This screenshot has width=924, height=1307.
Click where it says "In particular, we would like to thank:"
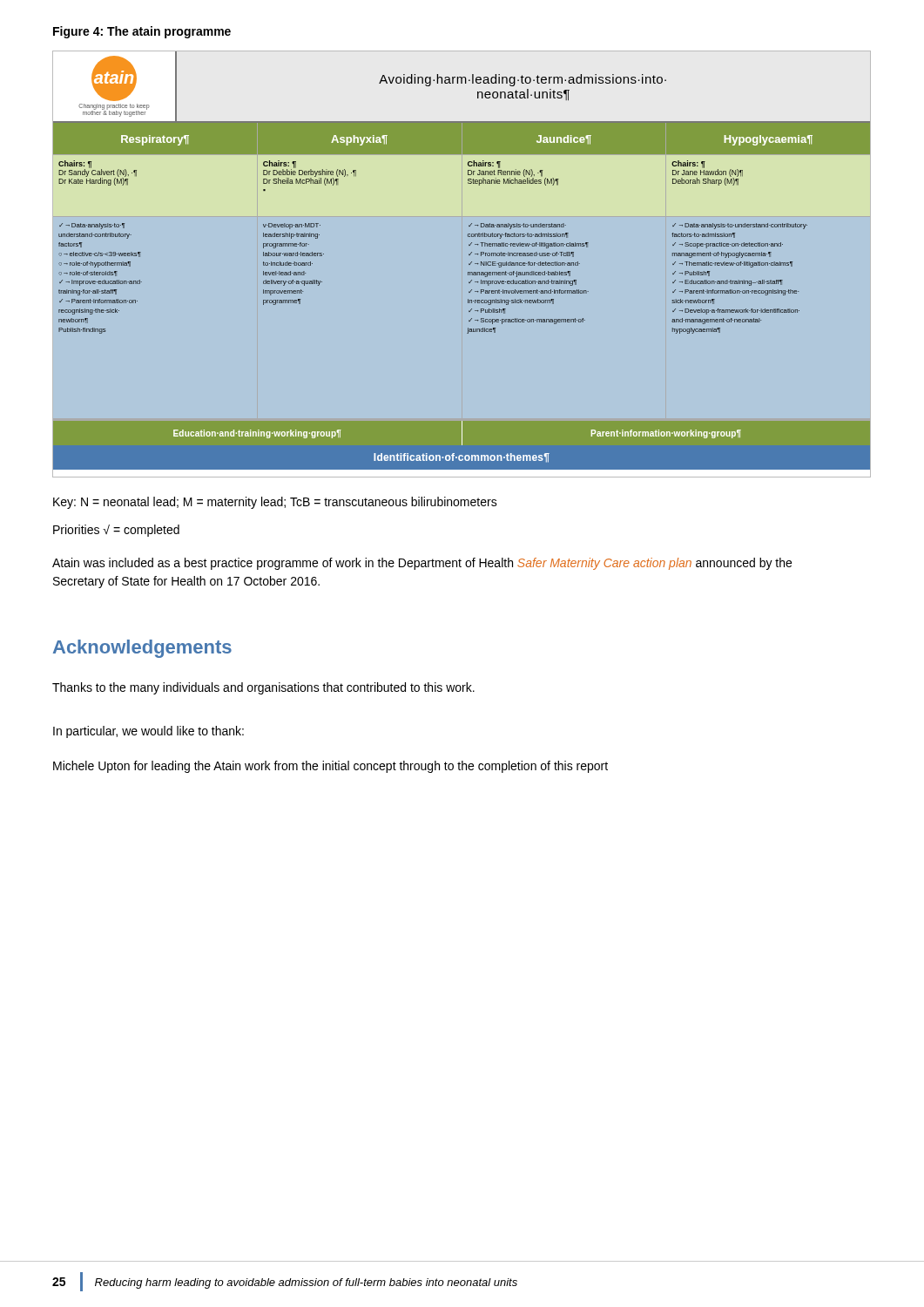click(149, 731)
